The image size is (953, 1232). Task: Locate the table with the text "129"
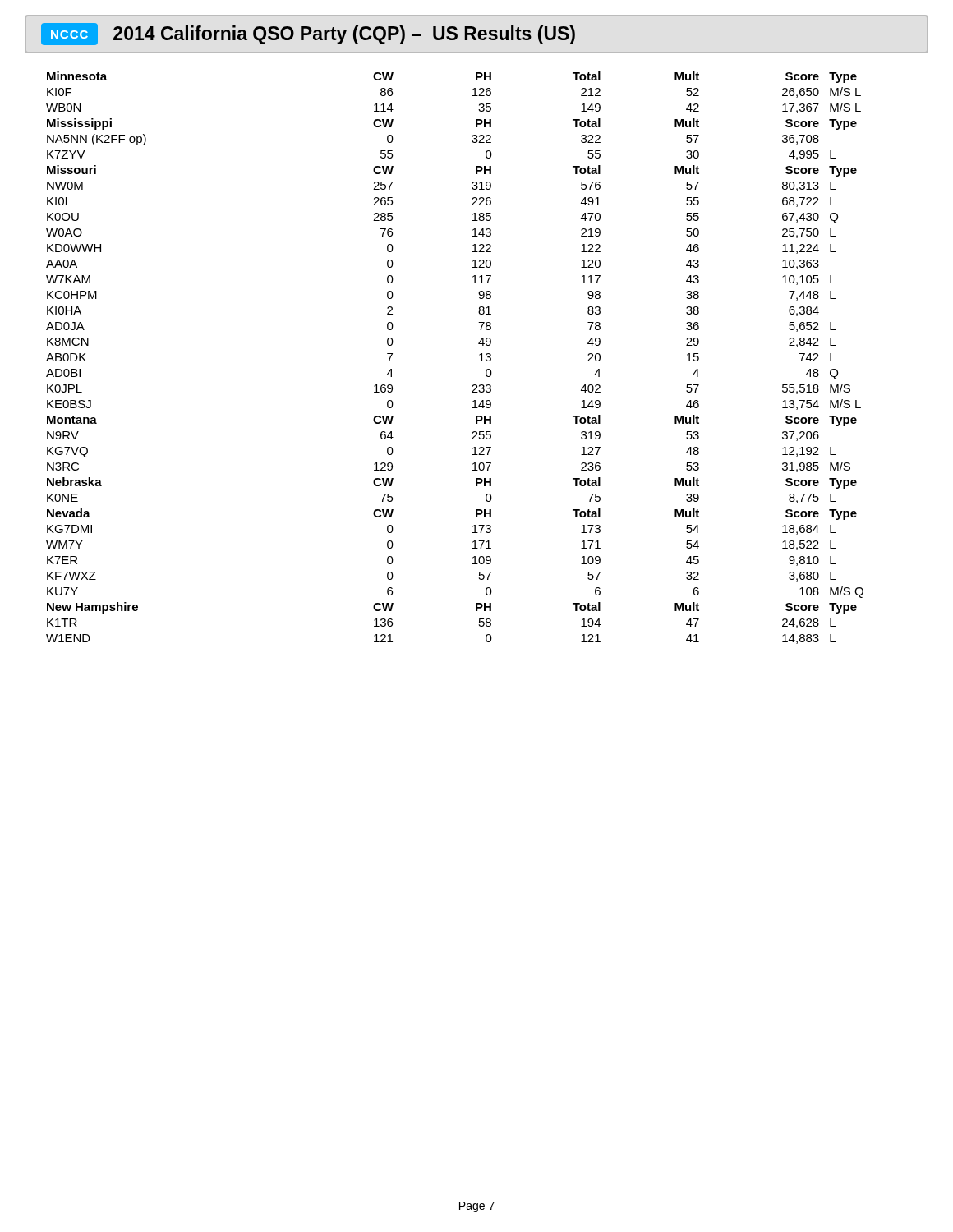tap(476, 443)
